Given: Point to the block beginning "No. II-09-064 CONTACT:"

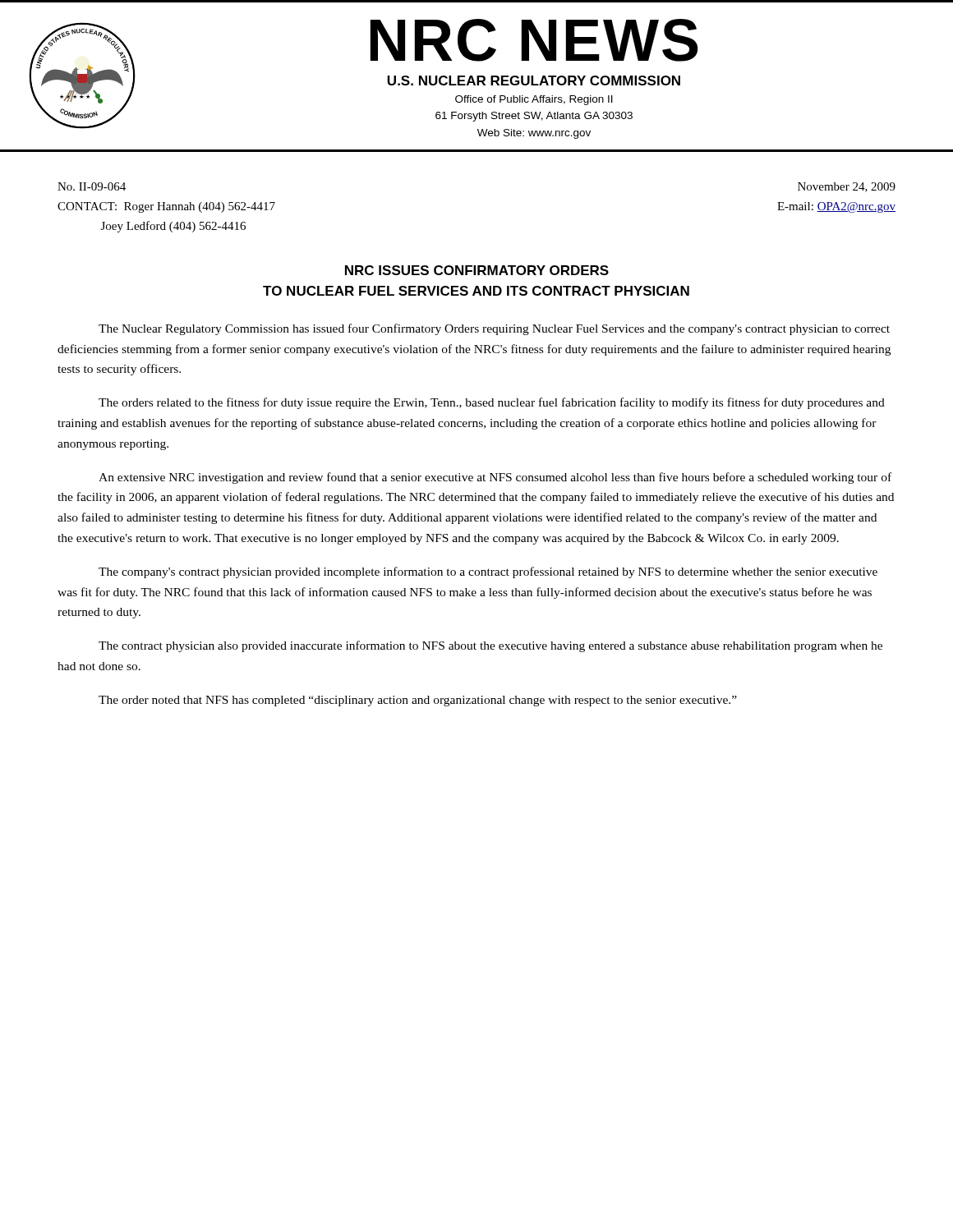Looking at the screenshot, I should pos(166,206).
